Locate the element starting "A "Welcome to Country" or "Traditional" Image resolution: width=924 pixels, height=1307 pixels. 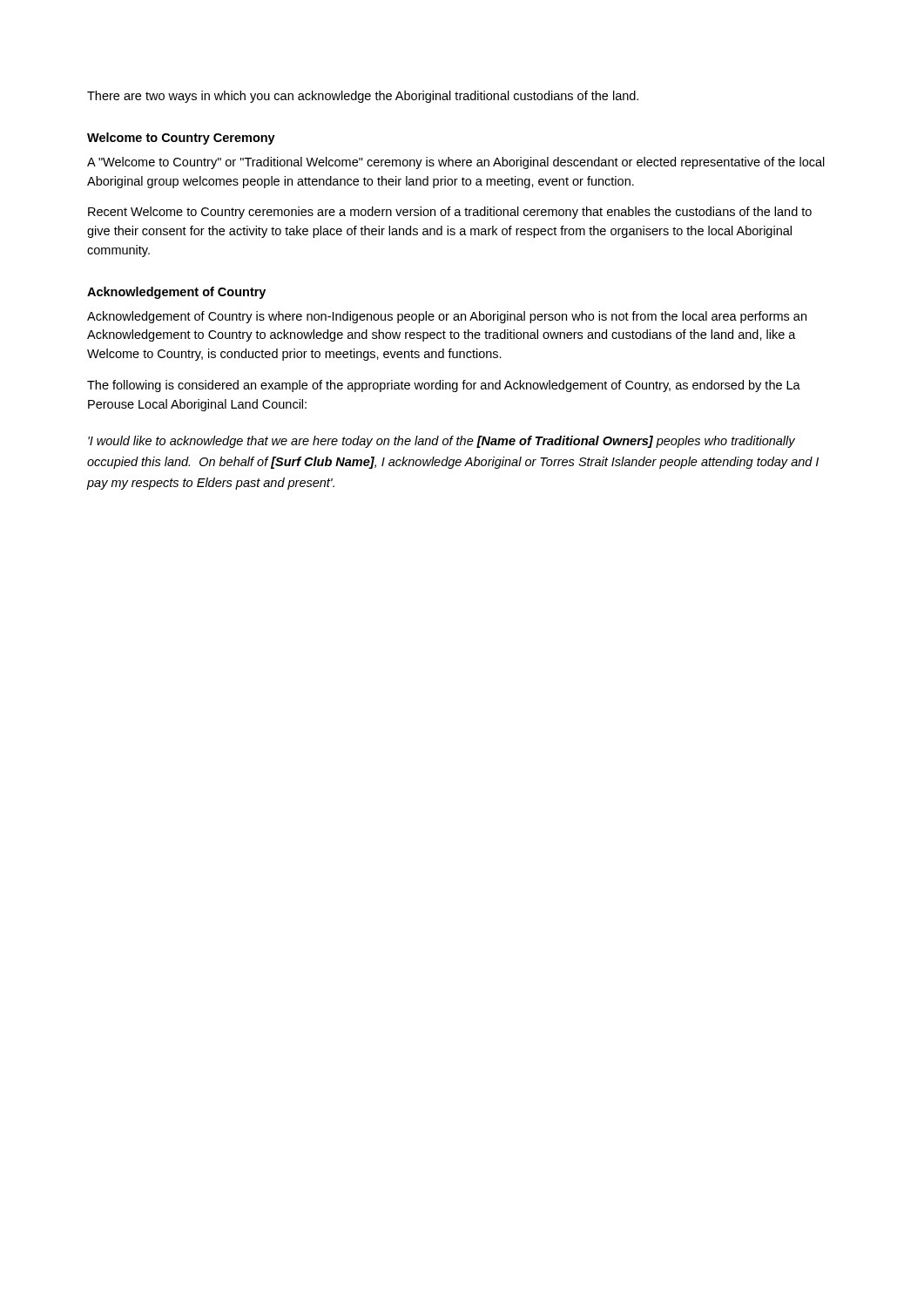(x=456, y=171)
